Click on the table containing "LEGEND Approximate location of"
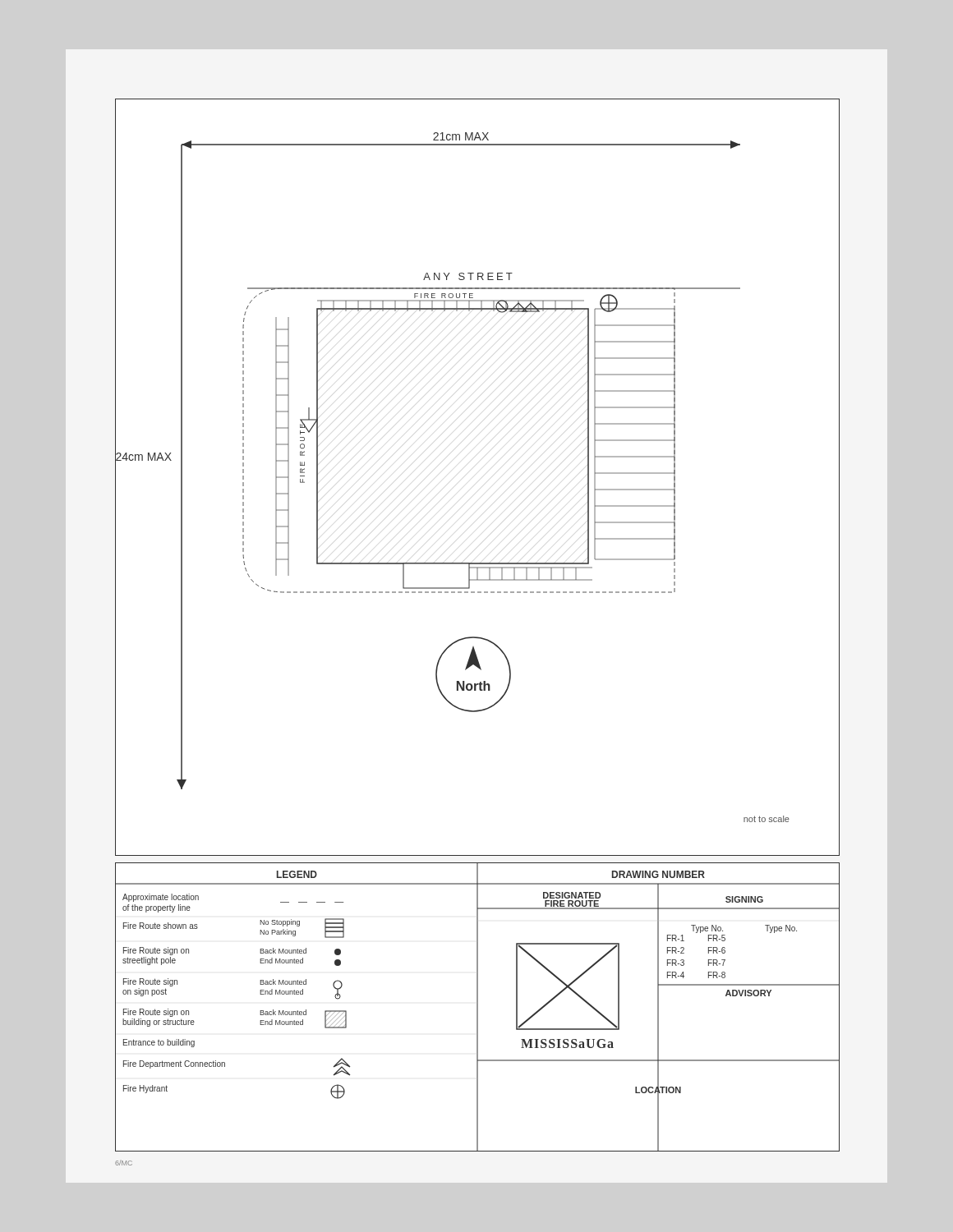This screenshot has height=1232, width=953. [x=477, y=1007]
